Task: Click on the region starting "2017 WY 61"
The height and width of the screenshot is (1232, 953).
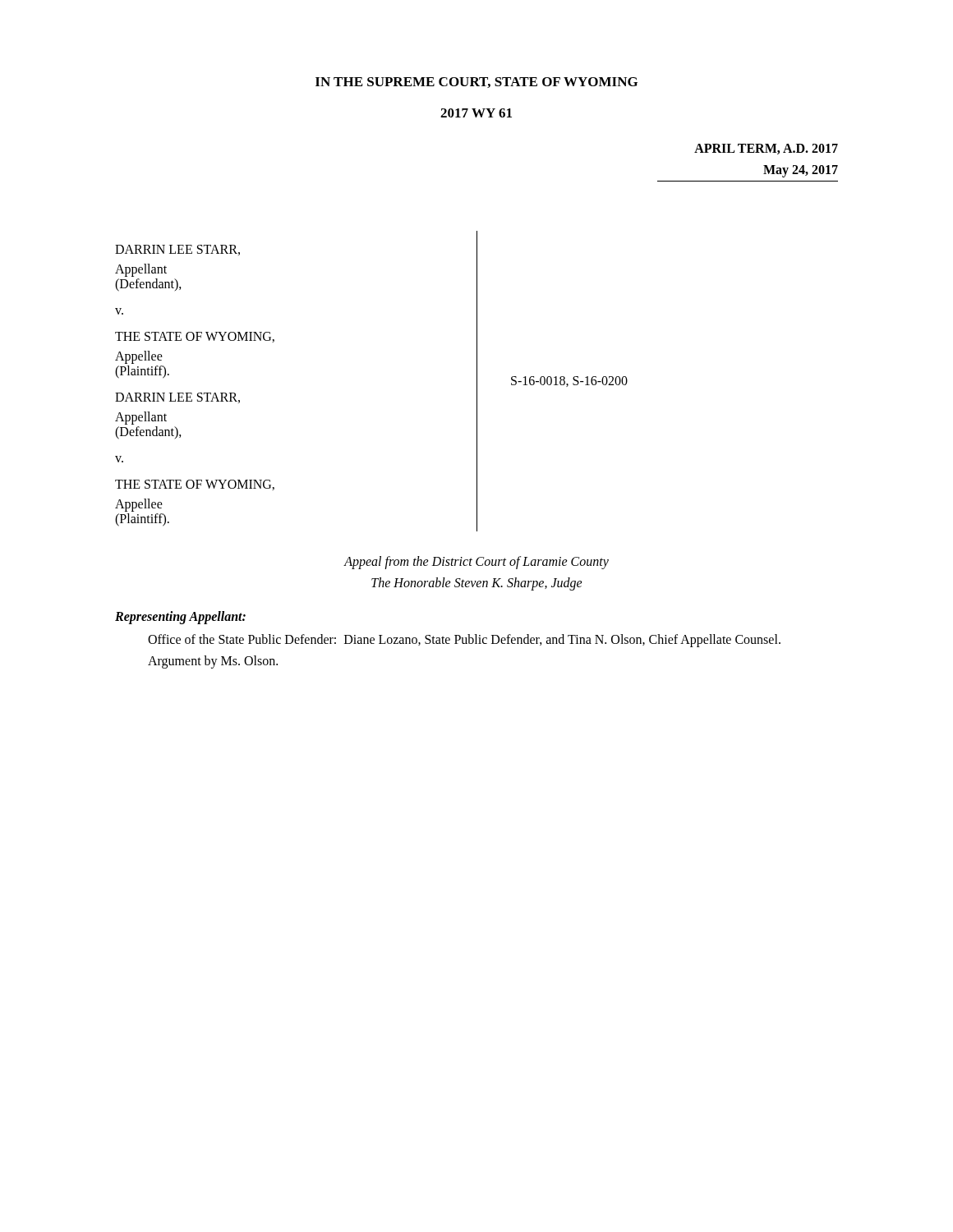Action: coord(476,113)
